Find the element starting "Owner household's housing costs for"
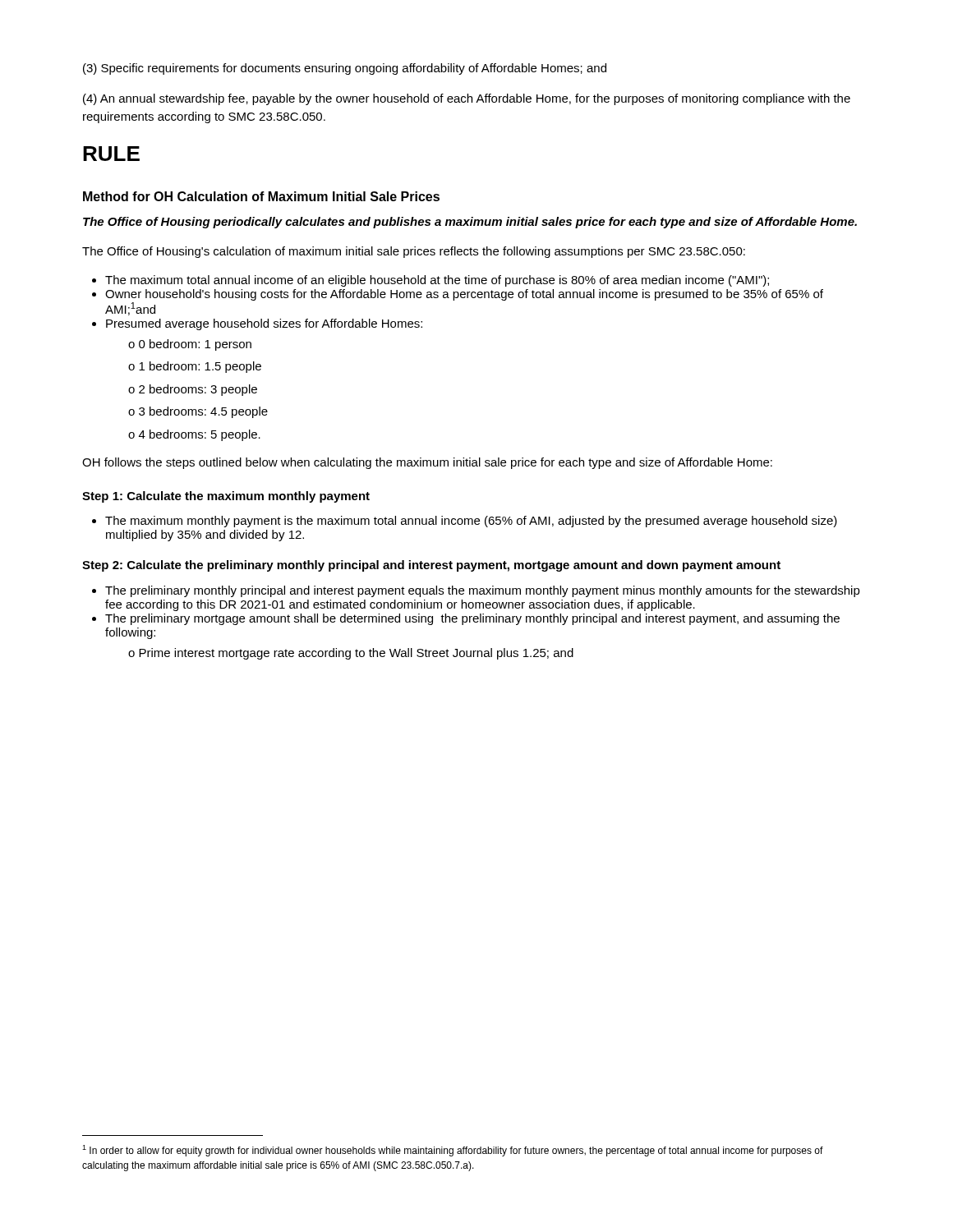Image resolution: width=953 pixels, height=1232 pixels. [x=488, y=301]
